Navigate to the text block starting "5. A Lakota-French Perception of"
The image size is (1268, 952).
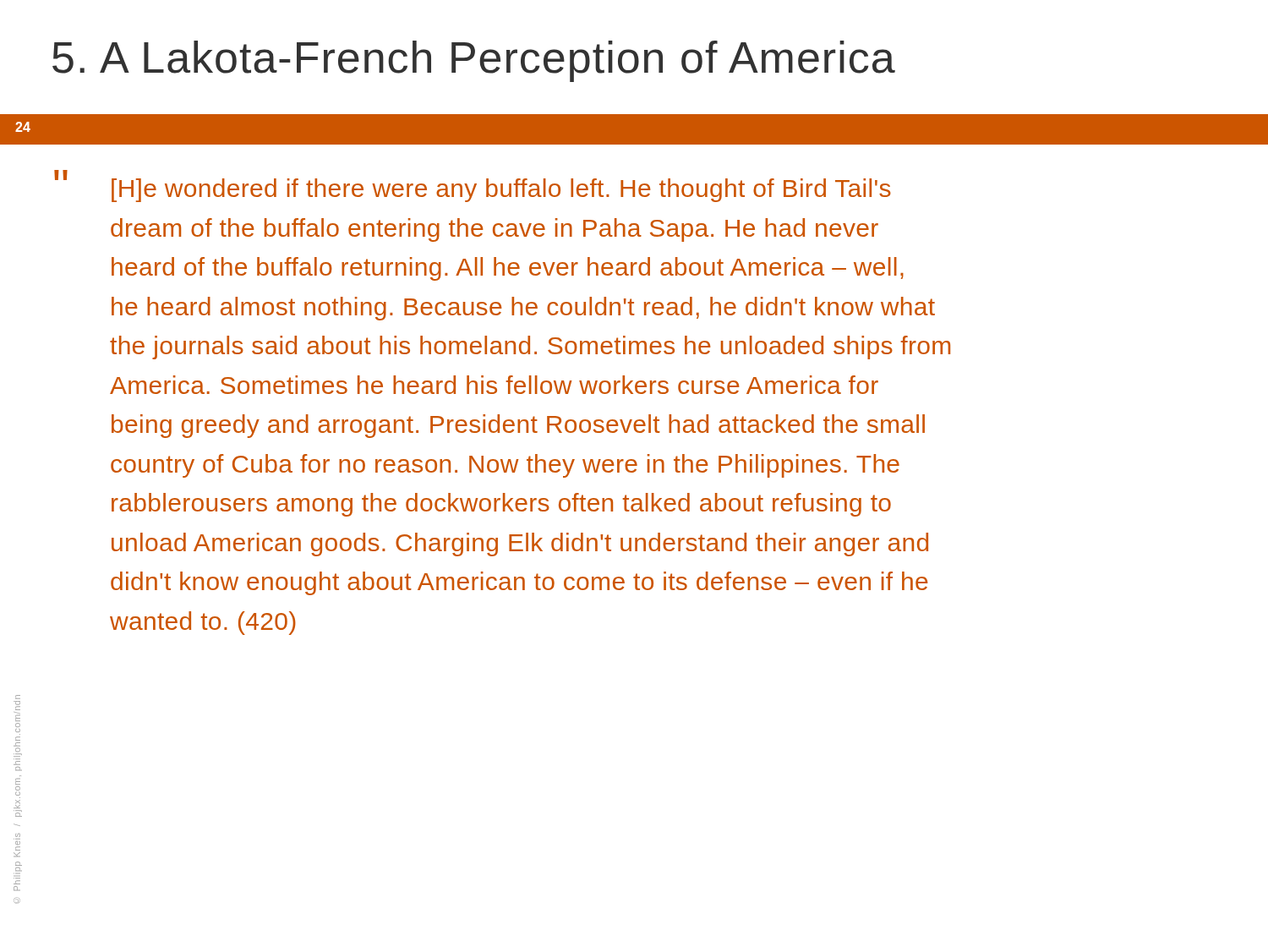tap(473, 57)
